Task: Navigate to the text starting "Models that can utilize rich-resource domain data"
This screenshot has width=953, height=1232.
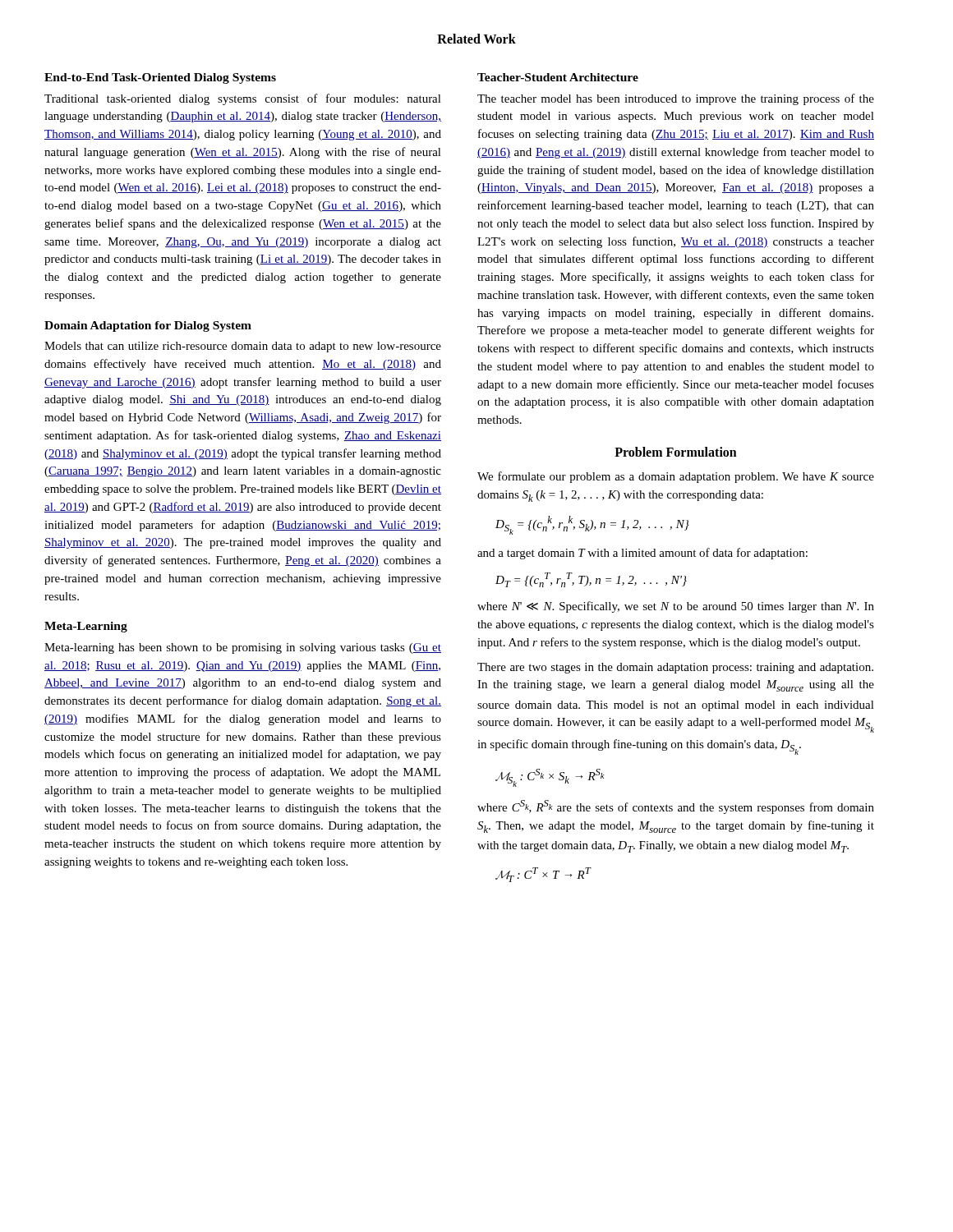Action: [x=243, y=472]
